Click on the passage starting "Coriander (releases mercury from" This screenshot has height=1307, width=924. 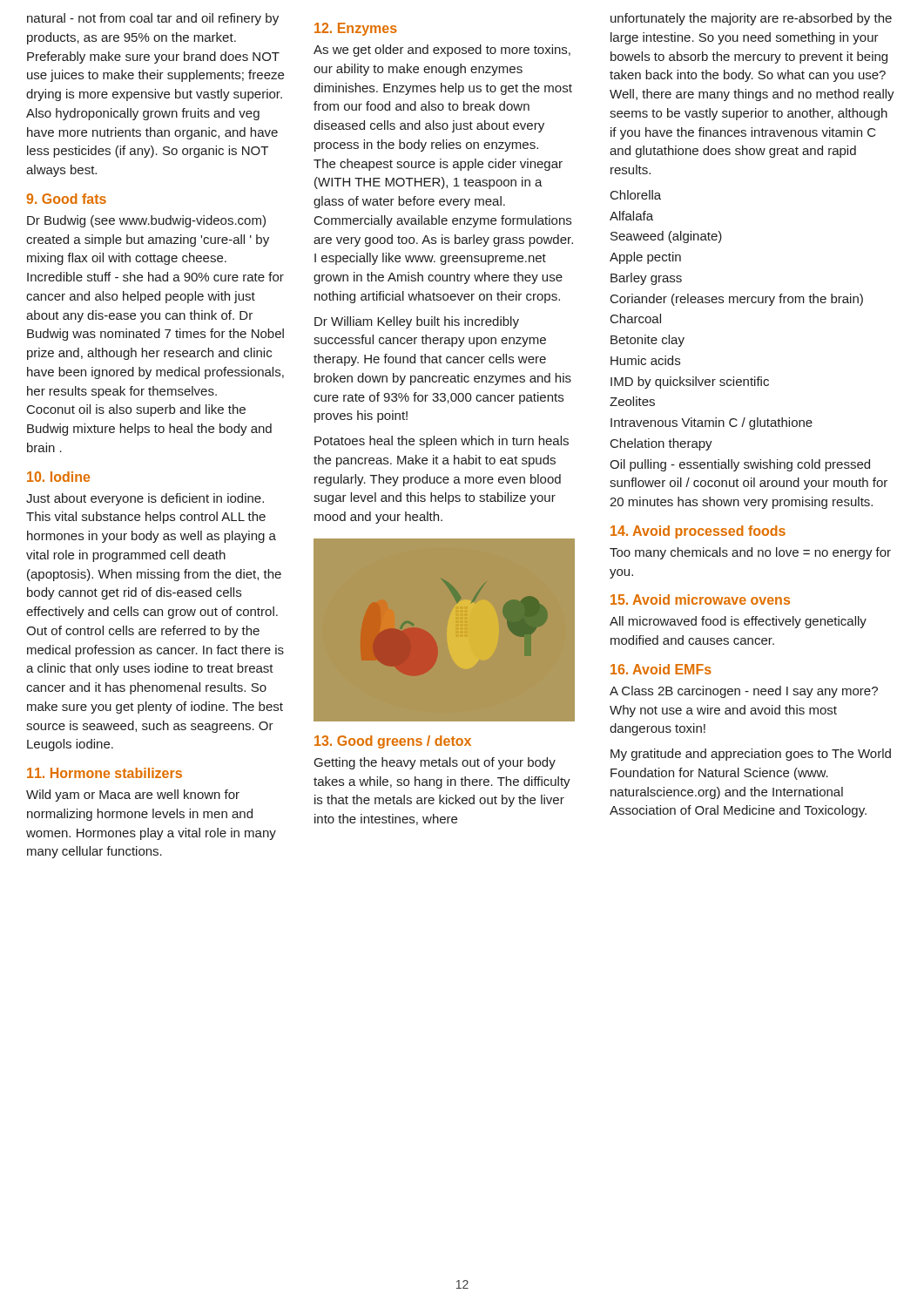(737, 298)
